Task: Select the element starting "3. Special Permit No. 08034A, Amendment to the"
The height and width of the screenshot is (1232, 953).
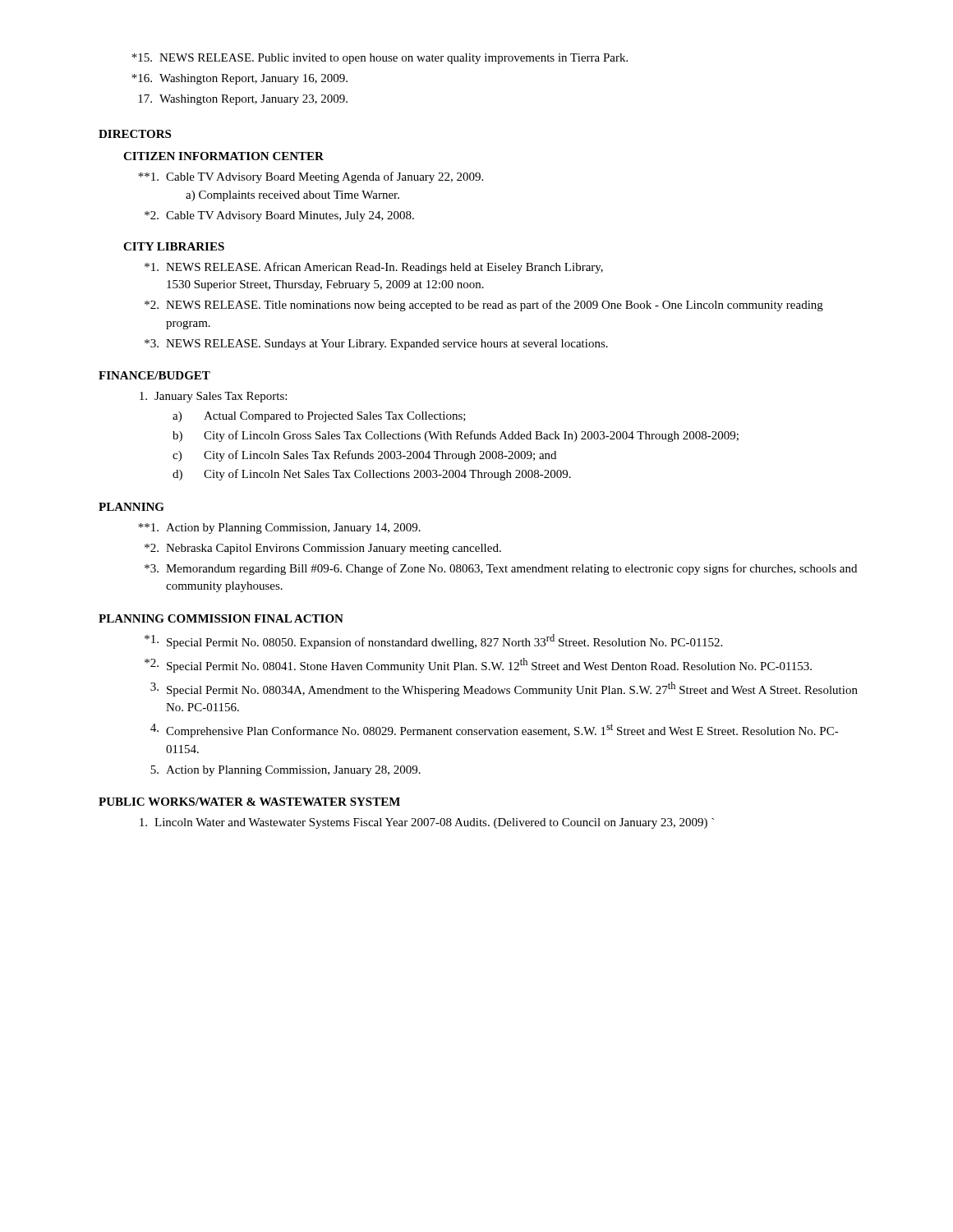Action: (x=497, y=697)
